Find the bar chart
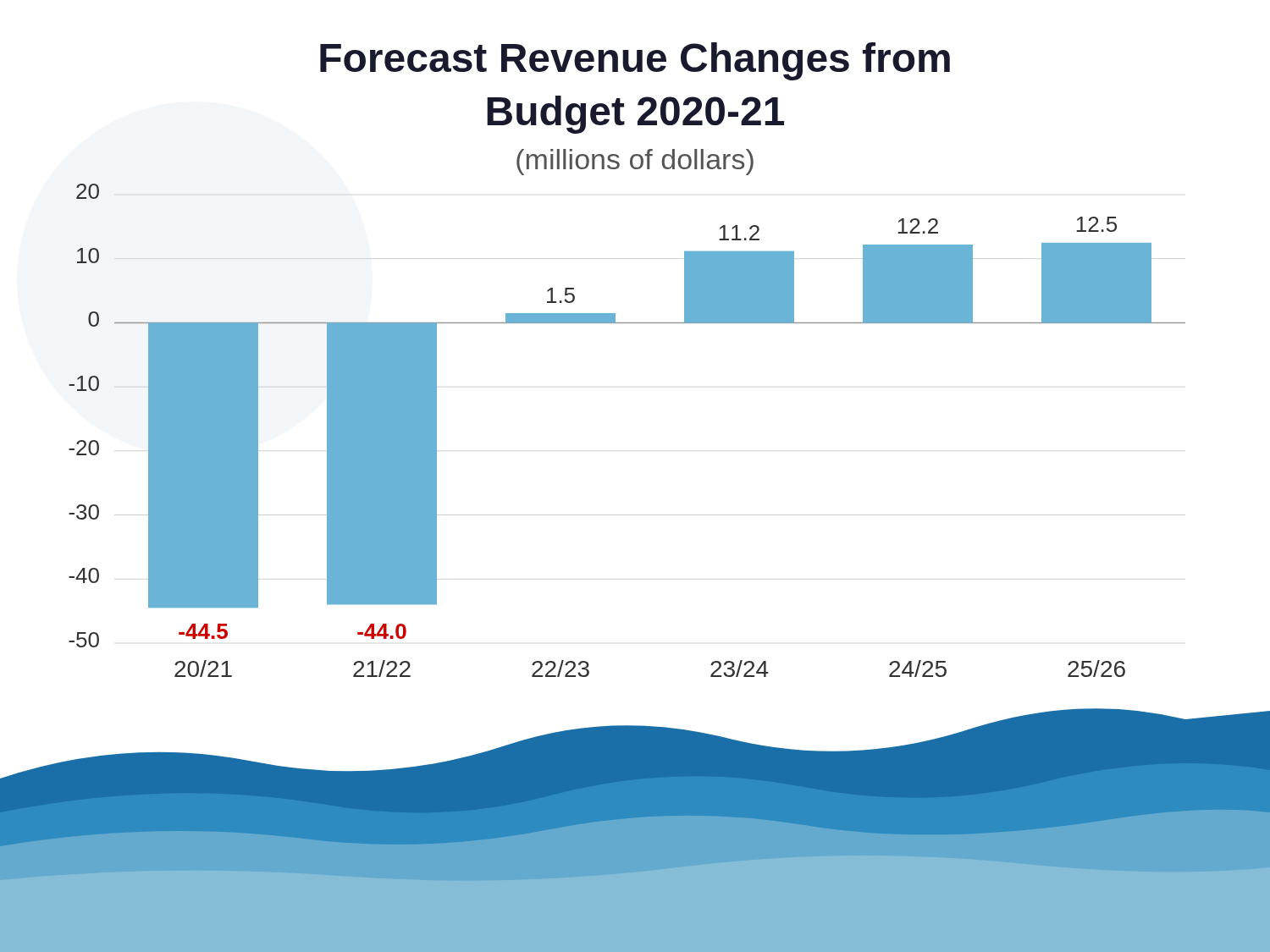Viewport: 1270px width, 952px height. click(635, 476)
